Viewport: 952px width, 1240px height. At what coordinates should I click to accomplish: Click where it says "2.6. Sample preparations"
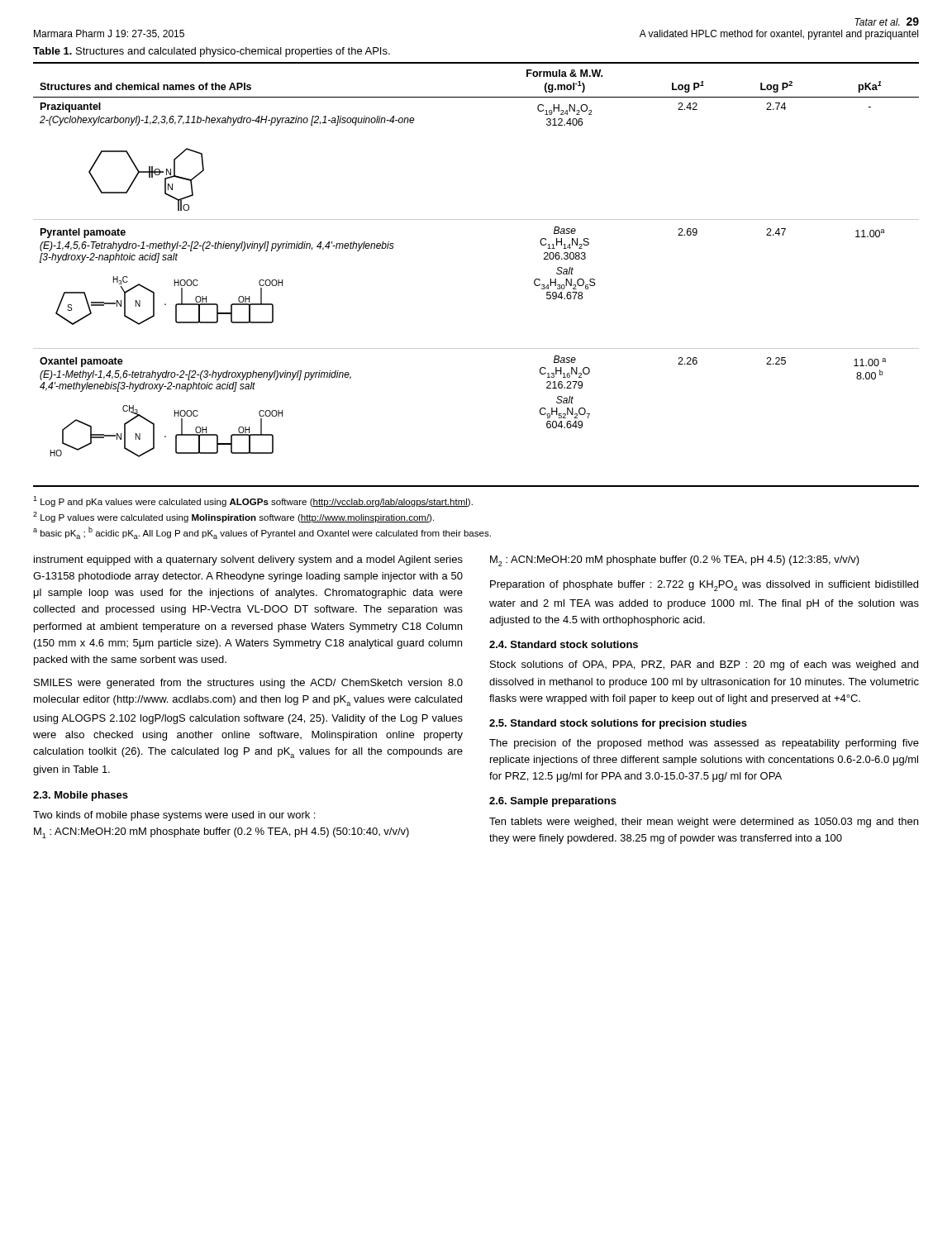pos(553,801)
